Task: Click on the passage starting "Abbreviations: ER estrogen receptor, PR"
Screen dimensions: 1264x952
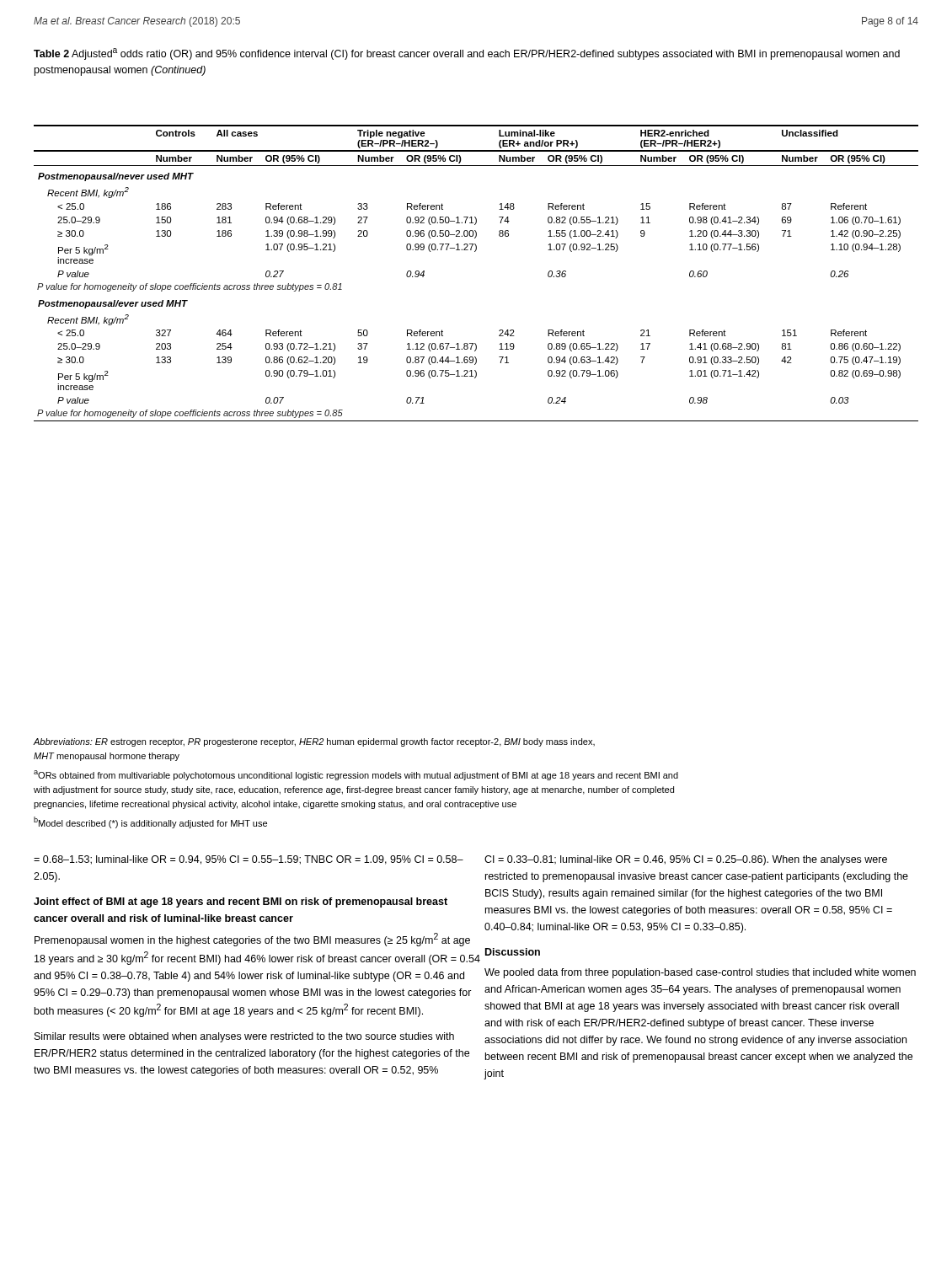Action: 476,783
